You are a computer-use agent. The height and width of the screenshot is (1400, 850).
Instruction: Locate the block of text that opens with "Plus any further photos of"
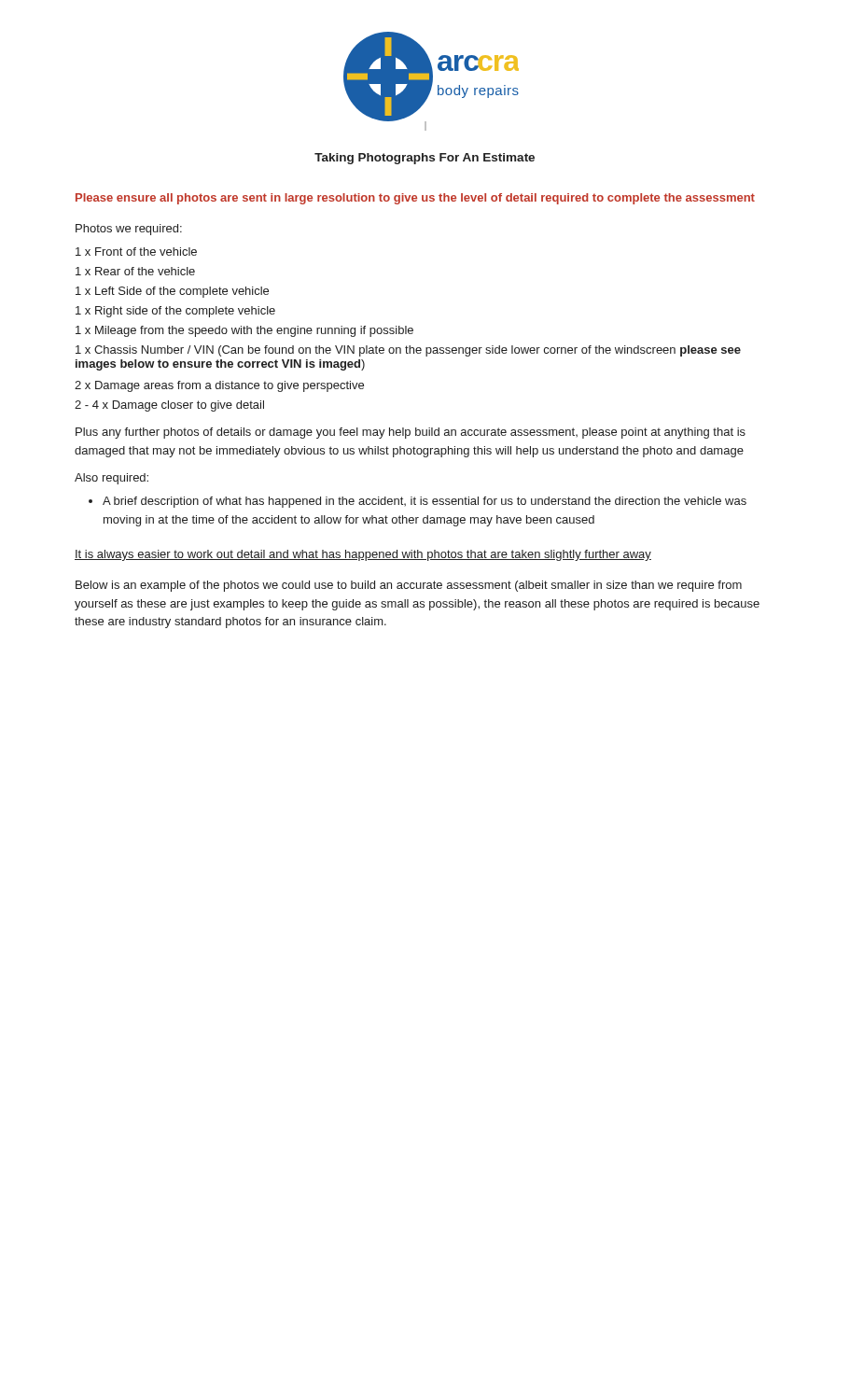coord(410,441)
